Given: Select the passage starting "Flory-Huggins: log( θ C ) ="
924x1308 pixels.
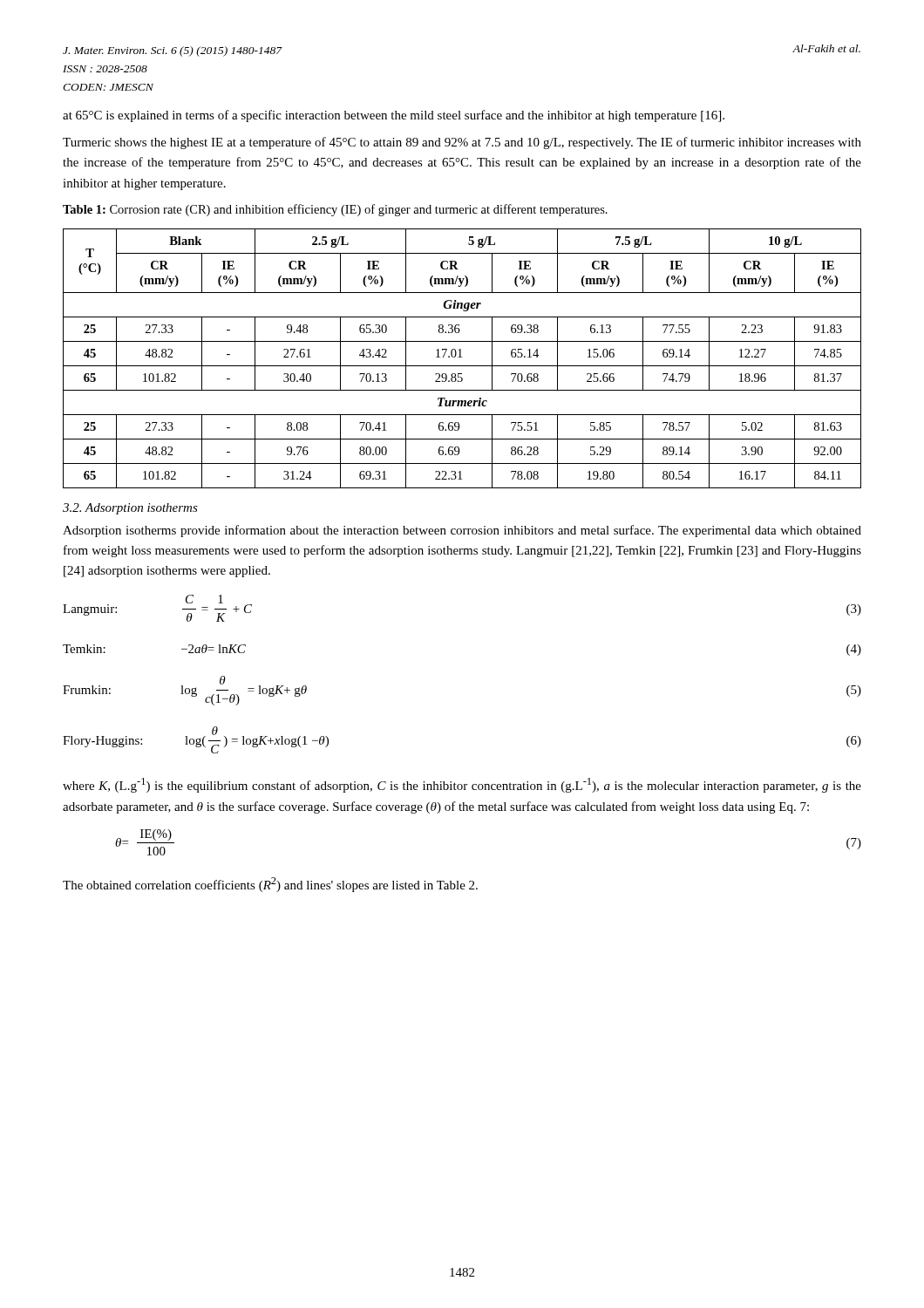Looking at the screenshot, I should 126,740.
